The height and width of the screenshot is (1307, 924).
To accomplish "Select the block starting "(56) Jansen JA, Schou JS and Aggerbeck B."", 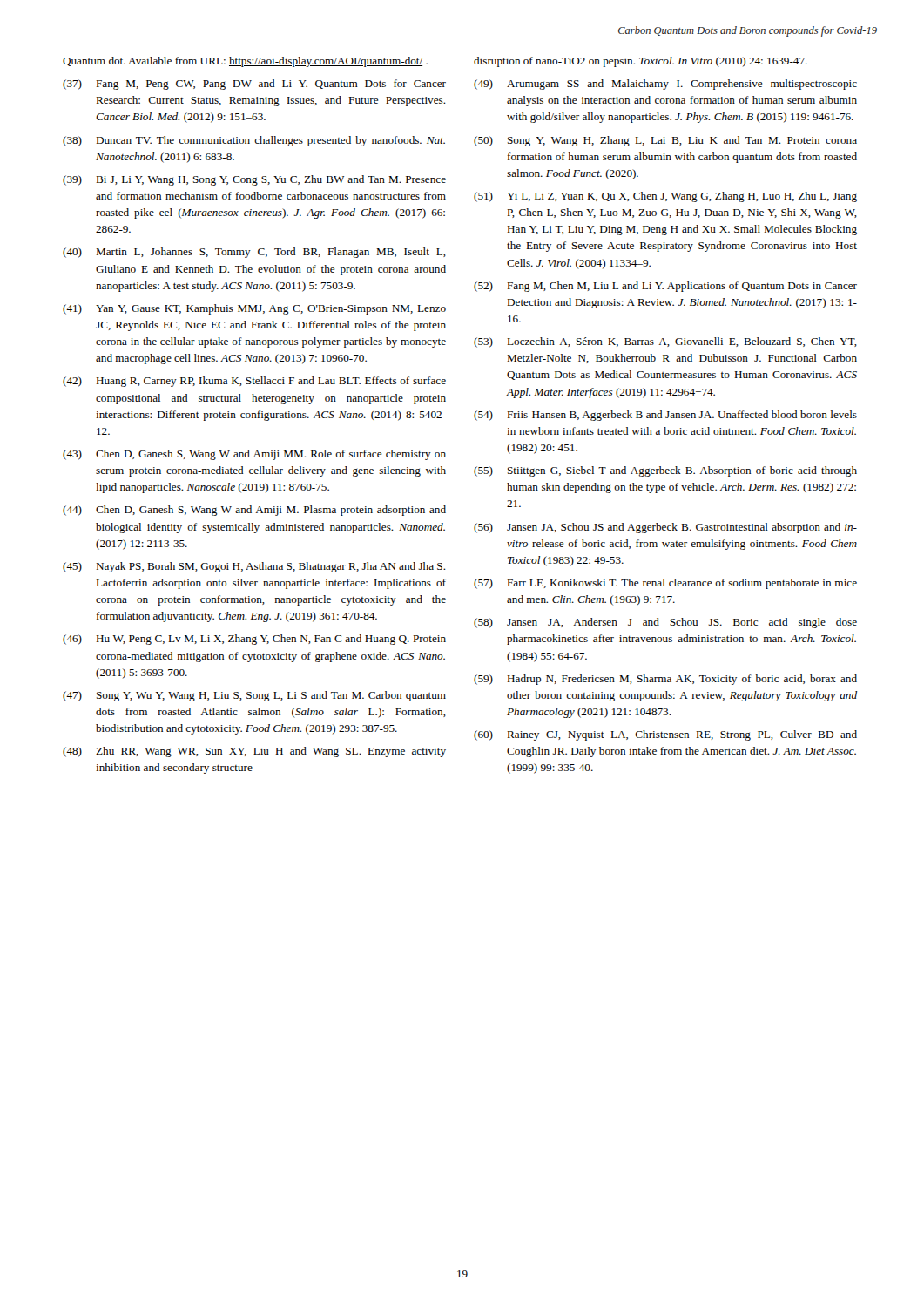I will coord(665,543).
